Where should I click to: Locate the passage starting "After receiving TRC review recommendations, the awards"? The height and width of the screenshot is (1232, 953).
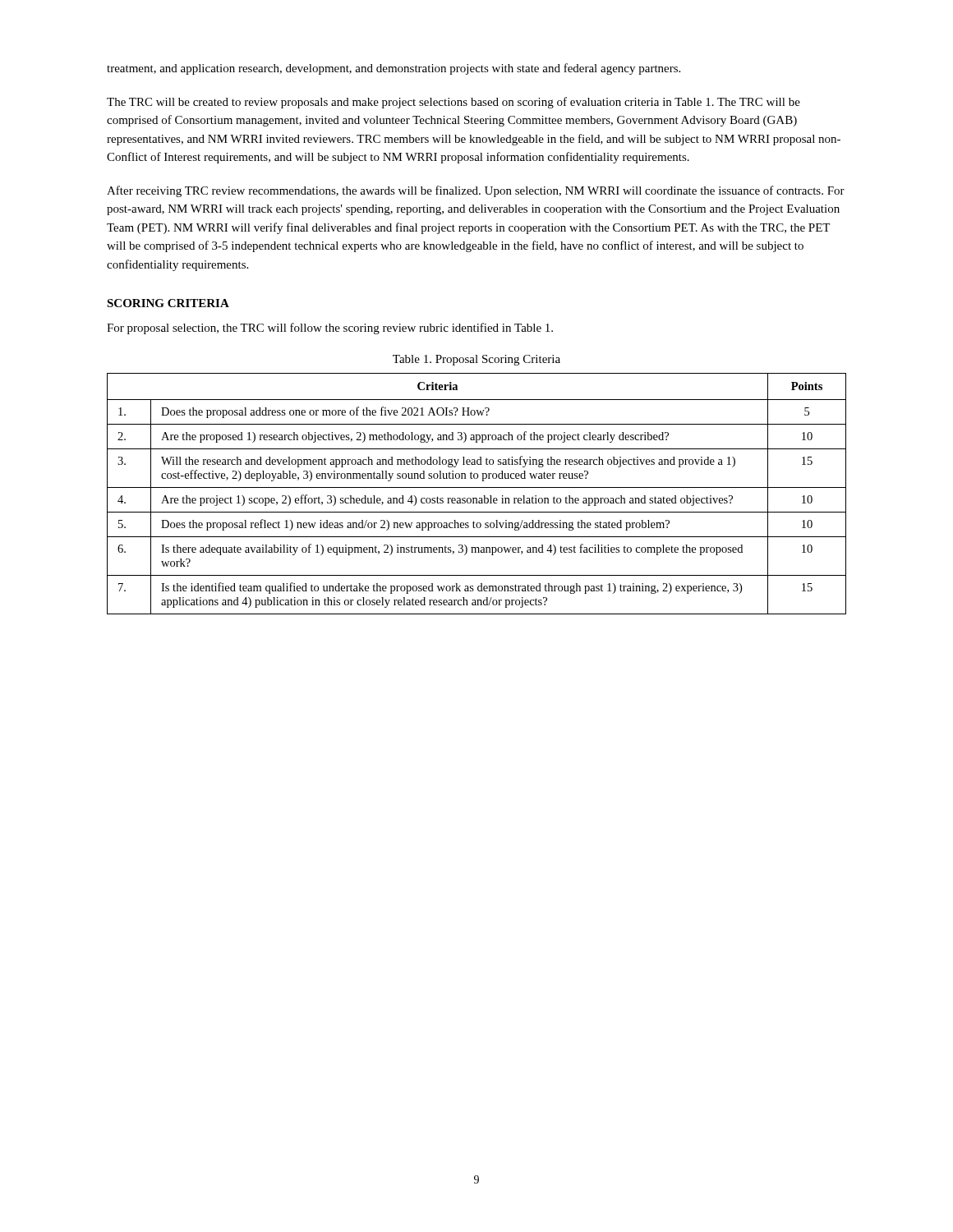point(475,227)
